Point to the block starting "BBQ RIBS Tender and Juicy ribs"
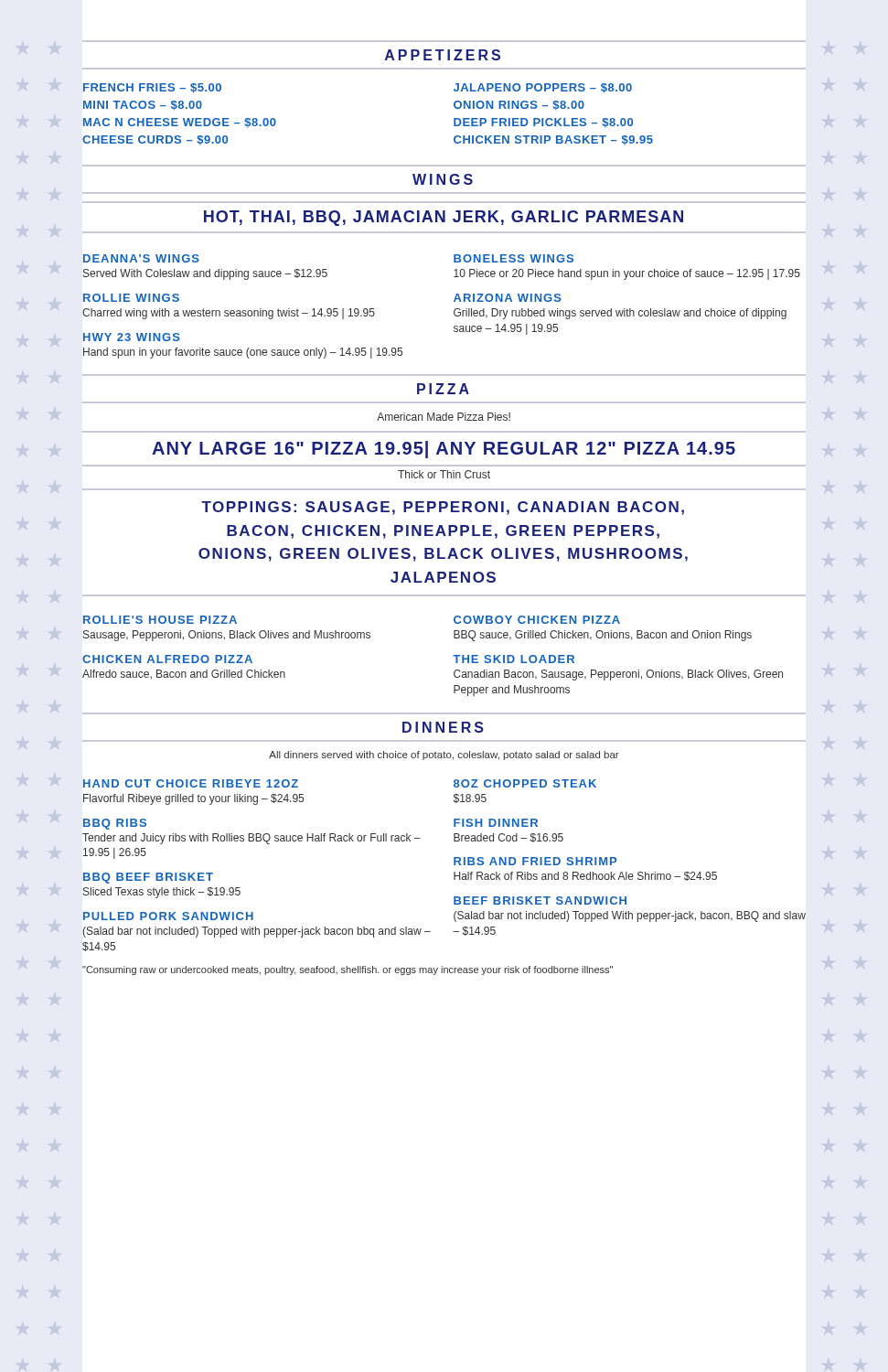This screenshot has width=888, height=1372. coord(259,838)
